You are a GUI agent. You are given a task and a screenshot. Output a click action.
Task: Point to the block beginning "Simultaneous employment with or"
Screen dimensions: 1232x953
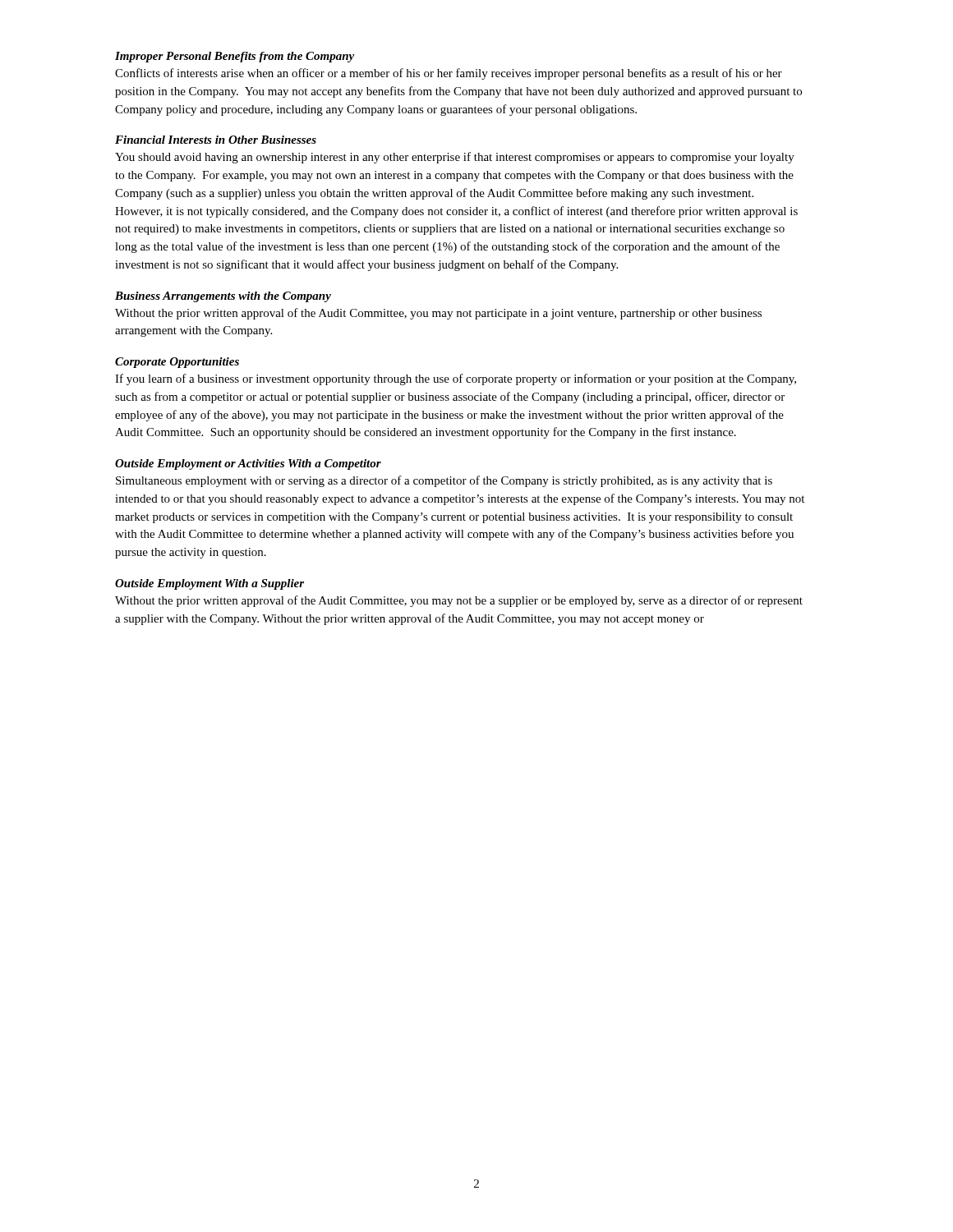coord(460,516)
